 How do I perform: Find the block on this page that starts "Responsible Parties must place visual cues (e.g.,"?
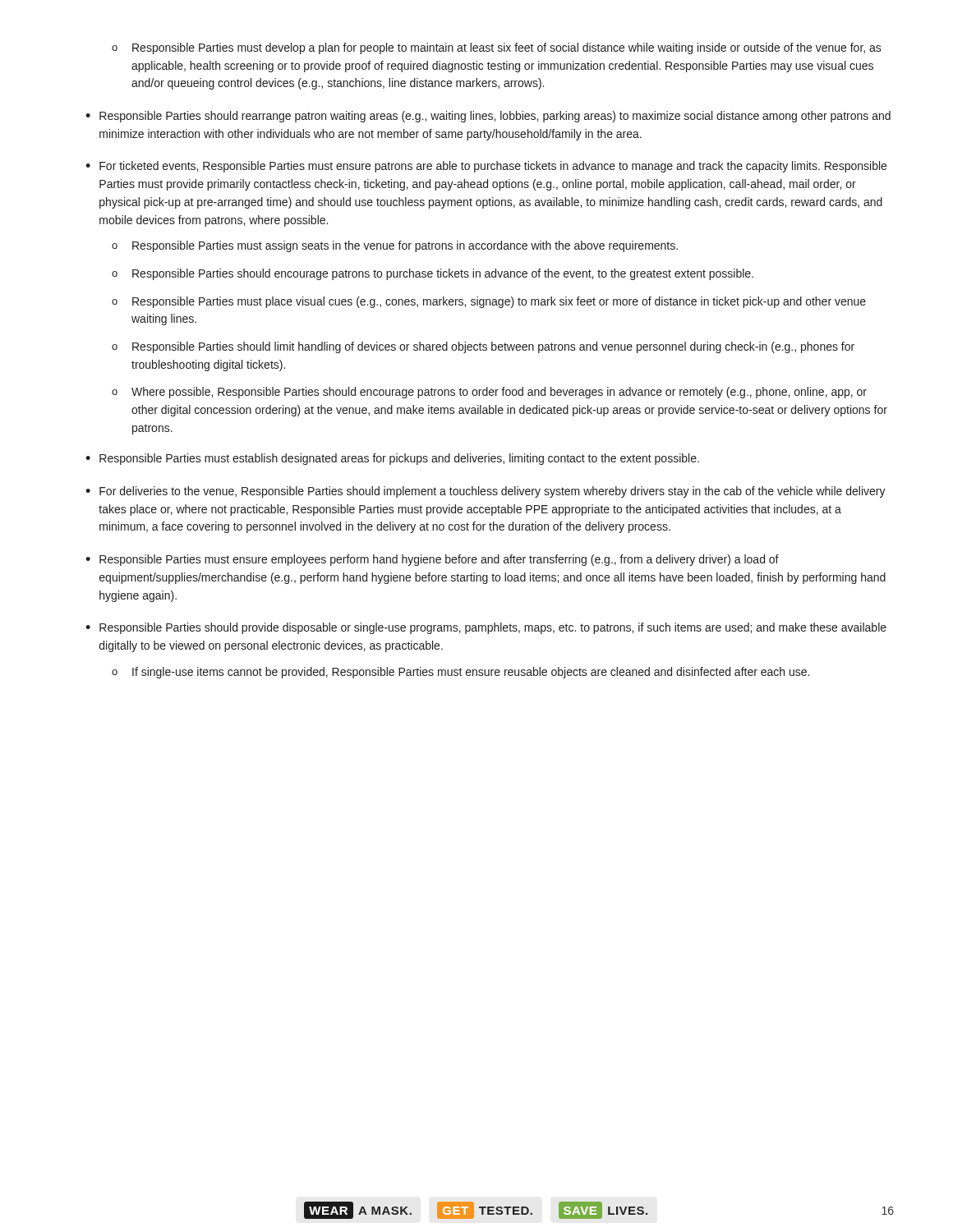(501, 311)
